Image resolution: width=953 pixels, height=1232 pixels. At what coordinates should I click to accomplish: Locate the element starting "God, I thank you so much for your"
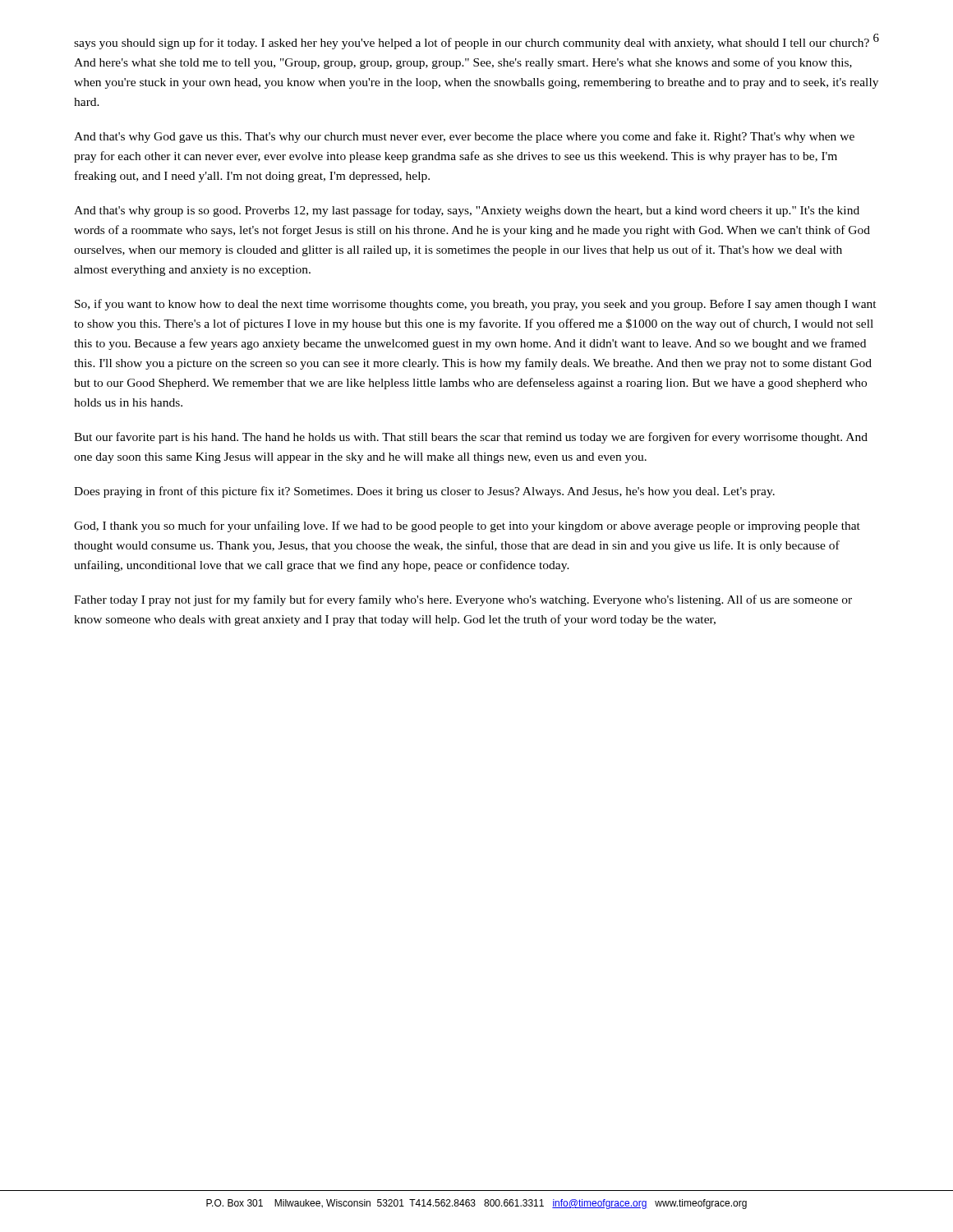[x=467, y=545]
